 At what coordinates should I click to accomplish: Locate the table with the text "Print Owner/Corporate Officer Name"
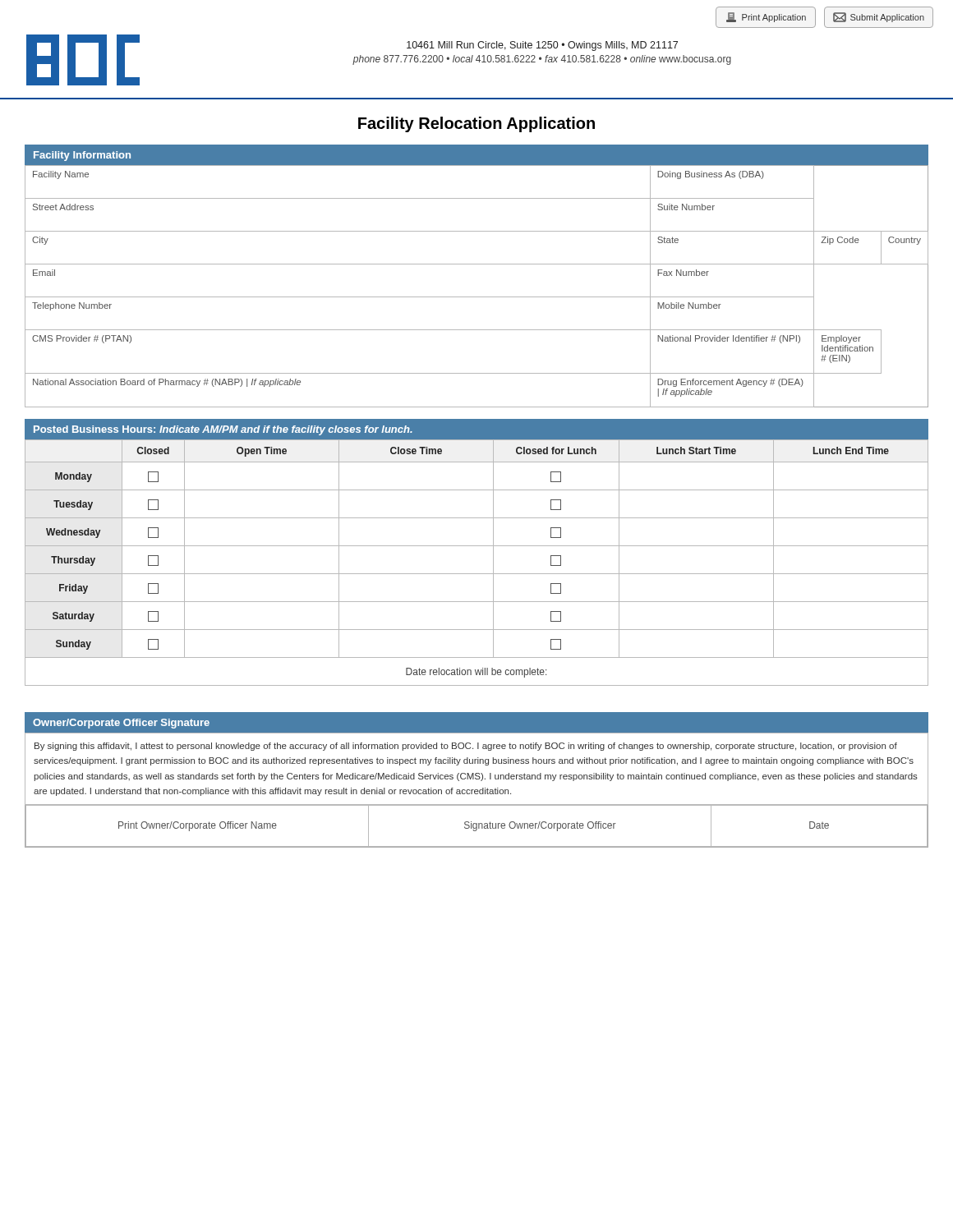(x=476, y=790)
